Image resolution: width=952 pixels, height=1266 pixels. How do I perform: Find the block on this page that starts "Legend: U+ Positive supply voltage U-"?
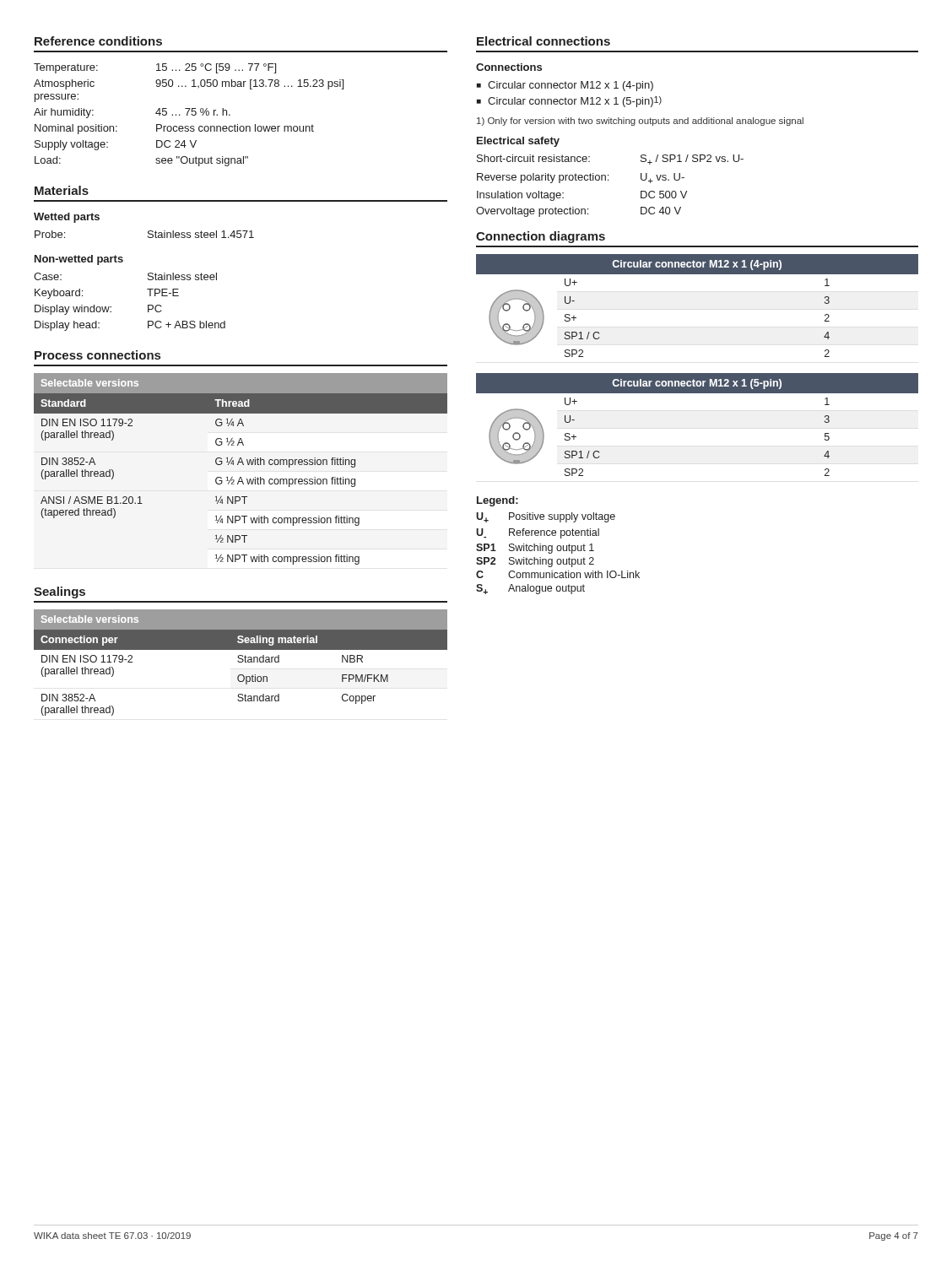coord(498,501)
